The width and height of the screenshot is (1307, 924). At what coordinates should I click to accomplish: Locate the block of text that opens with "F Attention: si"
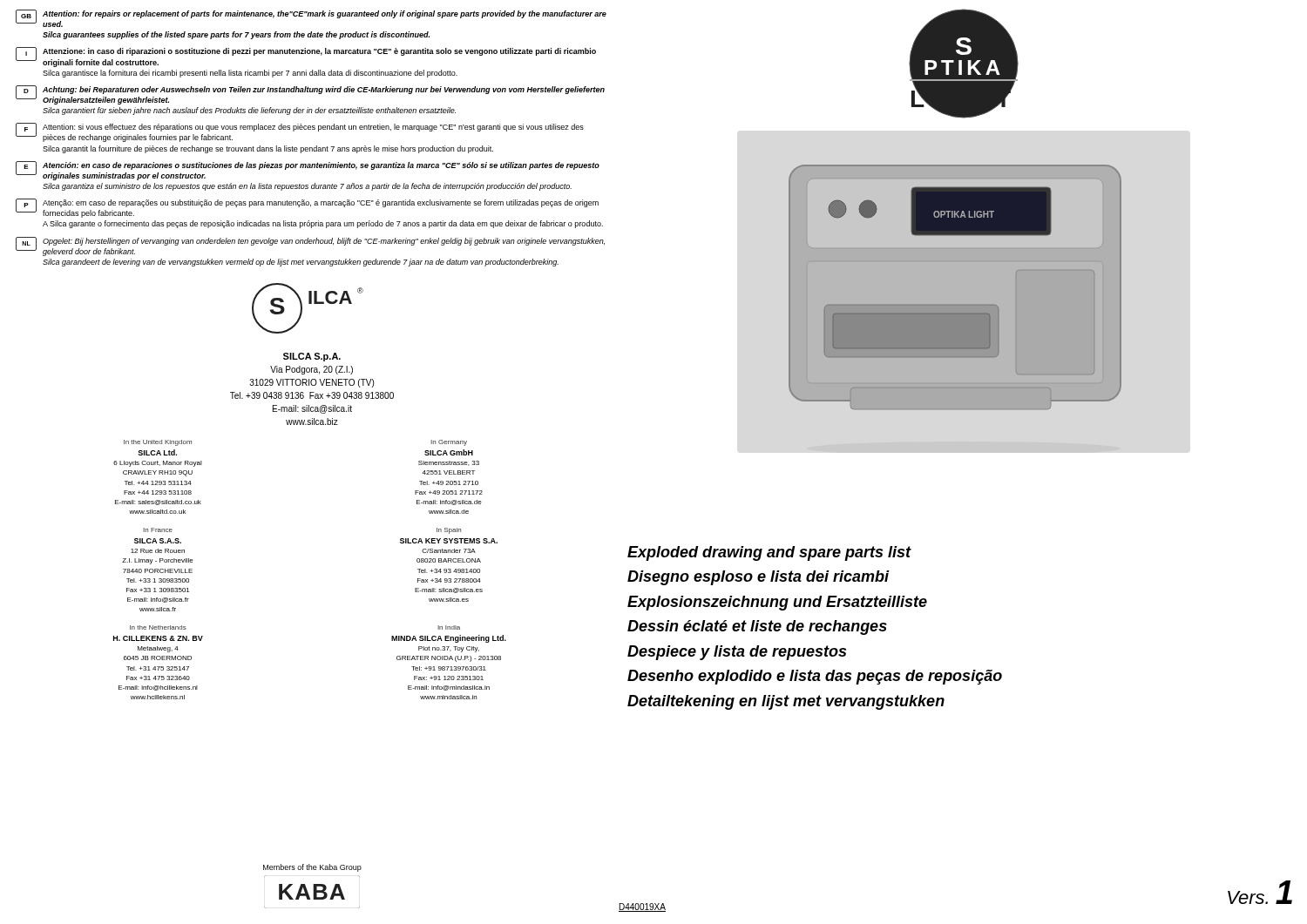pyautogui.click(x=312, y=138)
